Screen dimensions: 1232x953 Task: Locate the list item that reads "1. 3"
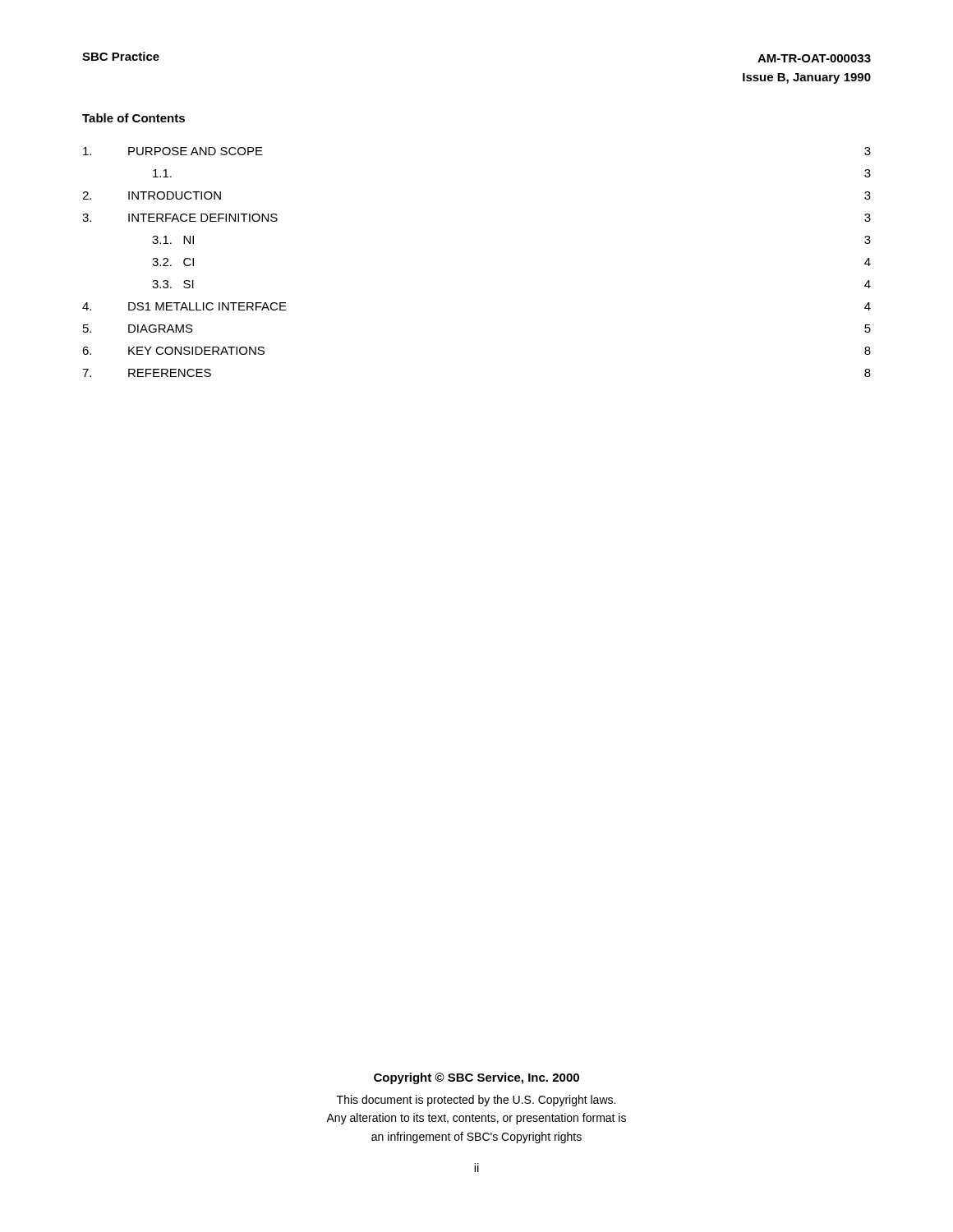(166, 173)
